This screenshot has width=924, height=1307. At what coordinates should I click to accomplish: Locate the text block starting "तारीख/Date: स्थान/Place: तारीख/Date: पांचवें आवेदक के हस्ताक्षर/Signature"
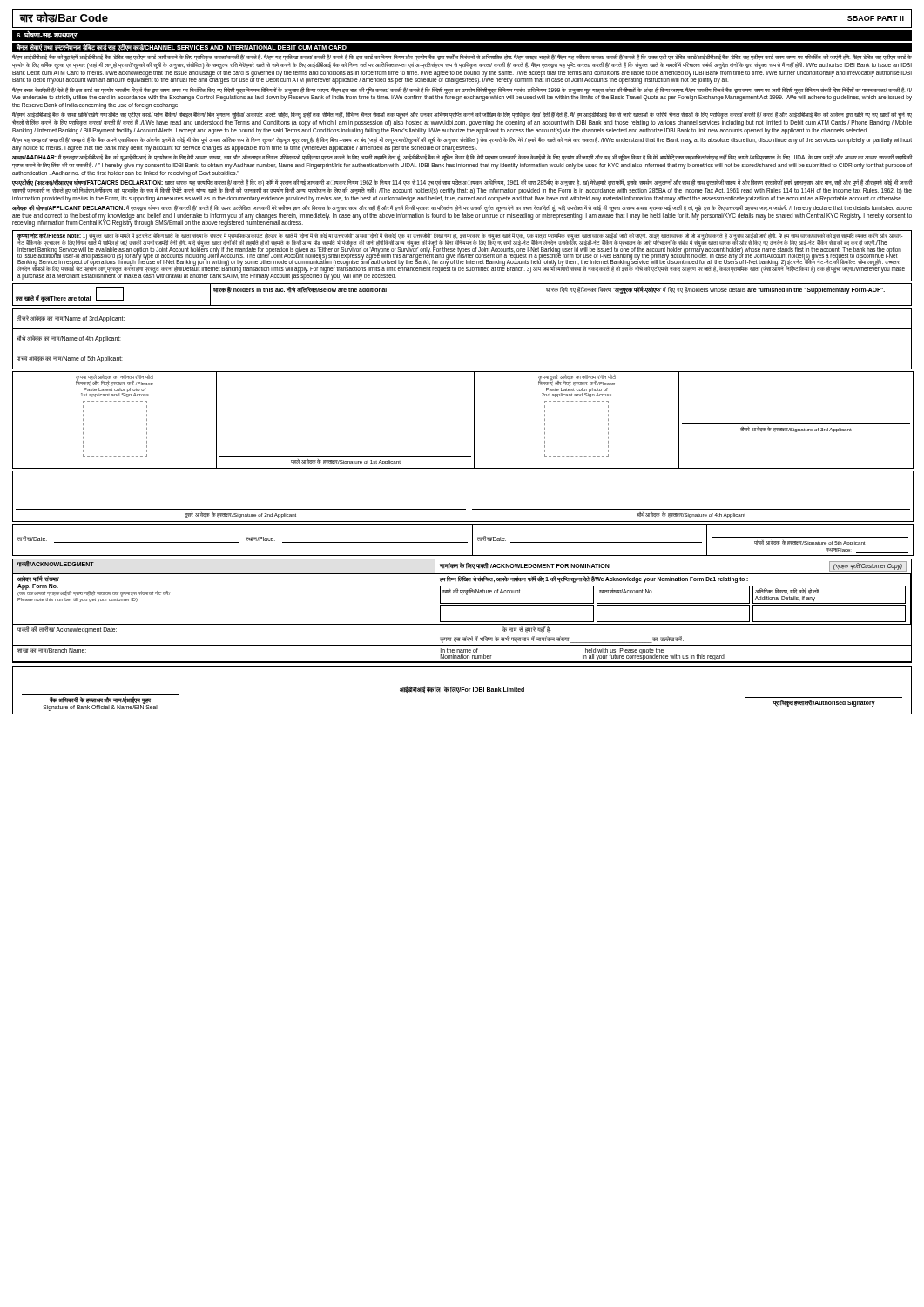463,539
